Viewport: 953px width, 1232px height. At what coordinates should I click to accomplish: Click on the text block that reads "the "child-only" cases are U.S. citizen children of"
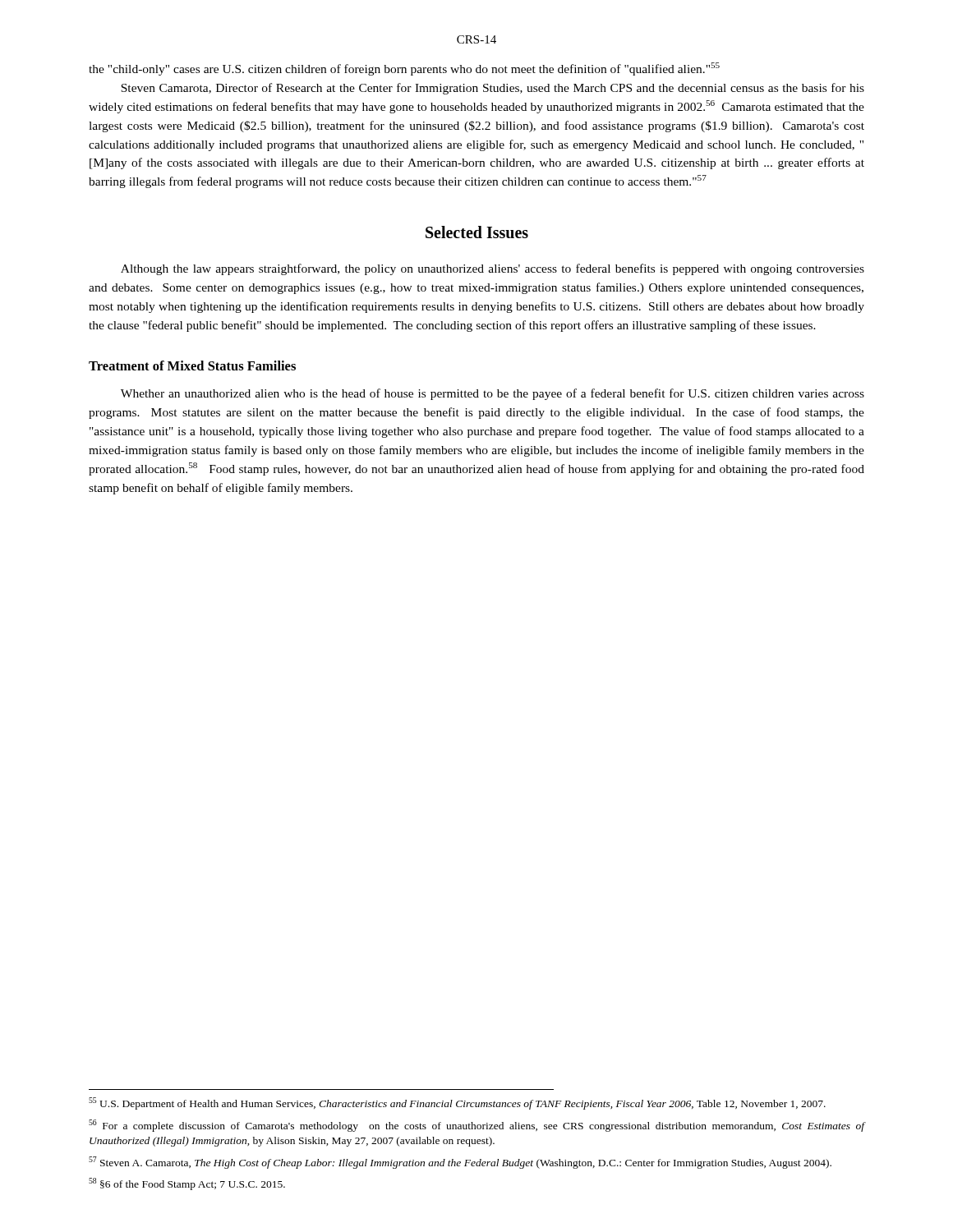476,69
